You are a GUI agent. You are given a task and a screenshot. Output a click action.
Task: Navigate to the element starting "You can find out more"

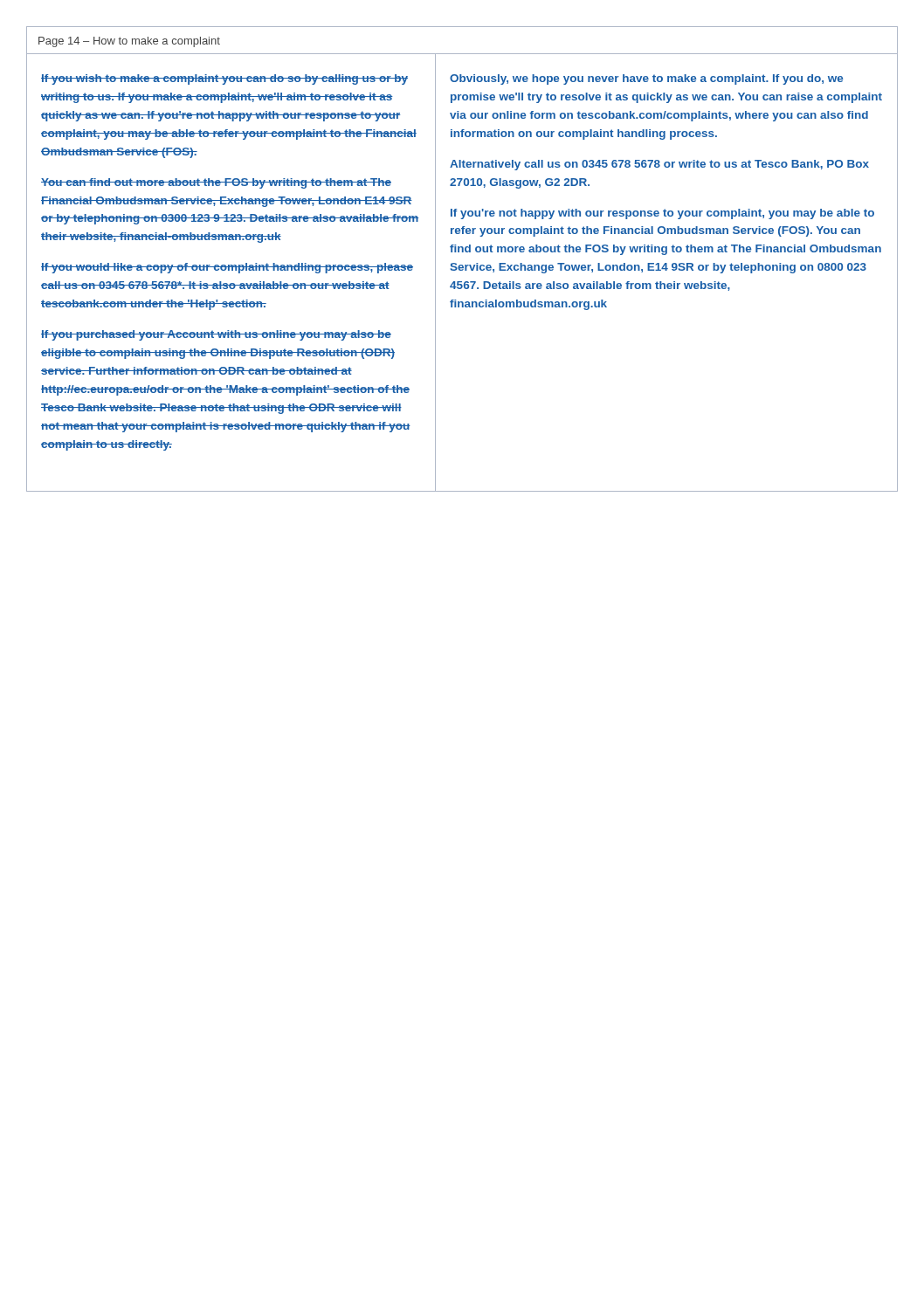coord(230,209)
